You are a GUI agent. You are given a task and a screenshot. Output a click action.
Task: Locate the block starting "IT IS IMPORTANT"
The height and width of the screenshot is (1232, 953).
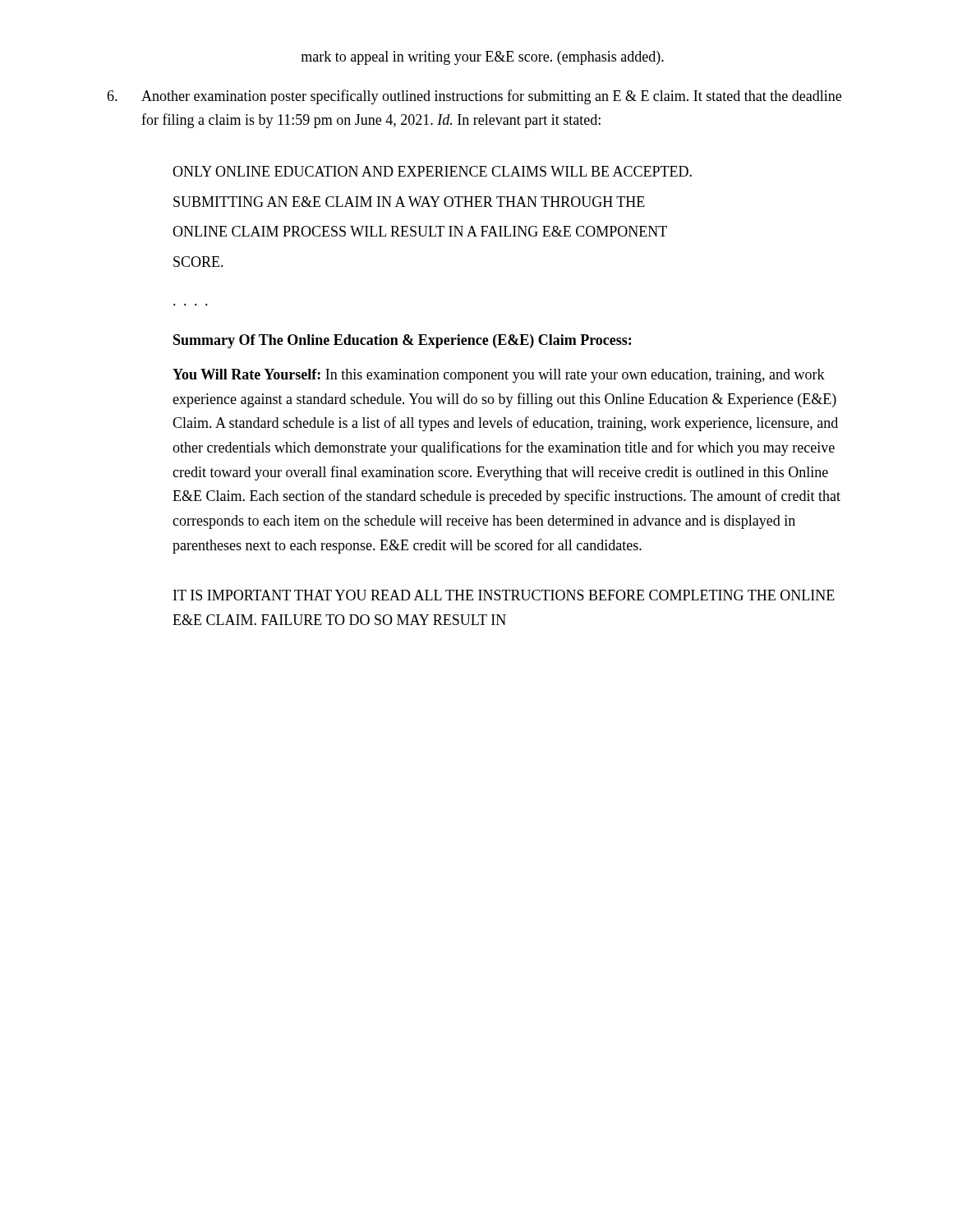coord(516,609)
